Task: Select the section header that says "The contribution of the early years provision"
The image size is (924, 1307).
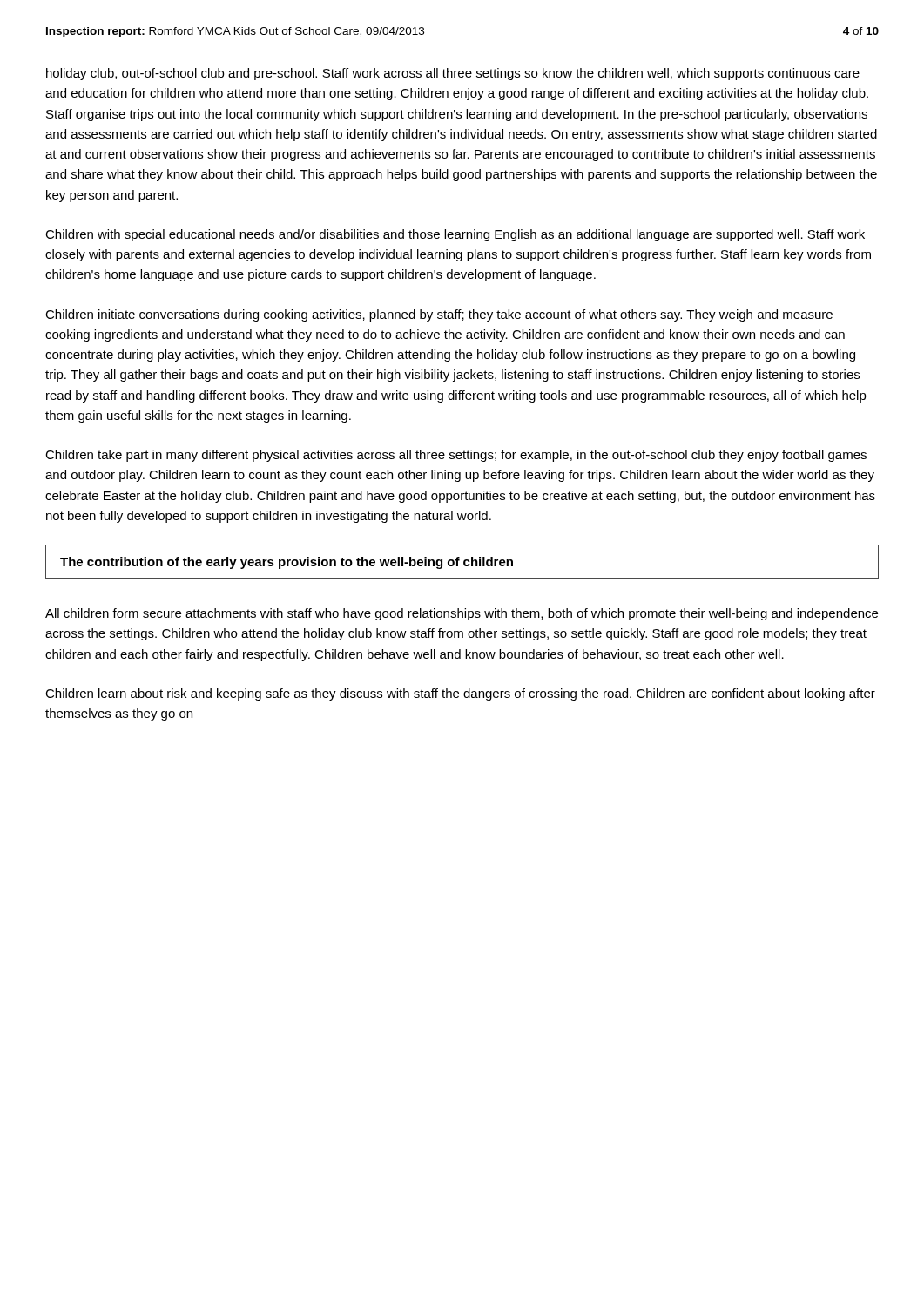Action: [x=287, y=562]
